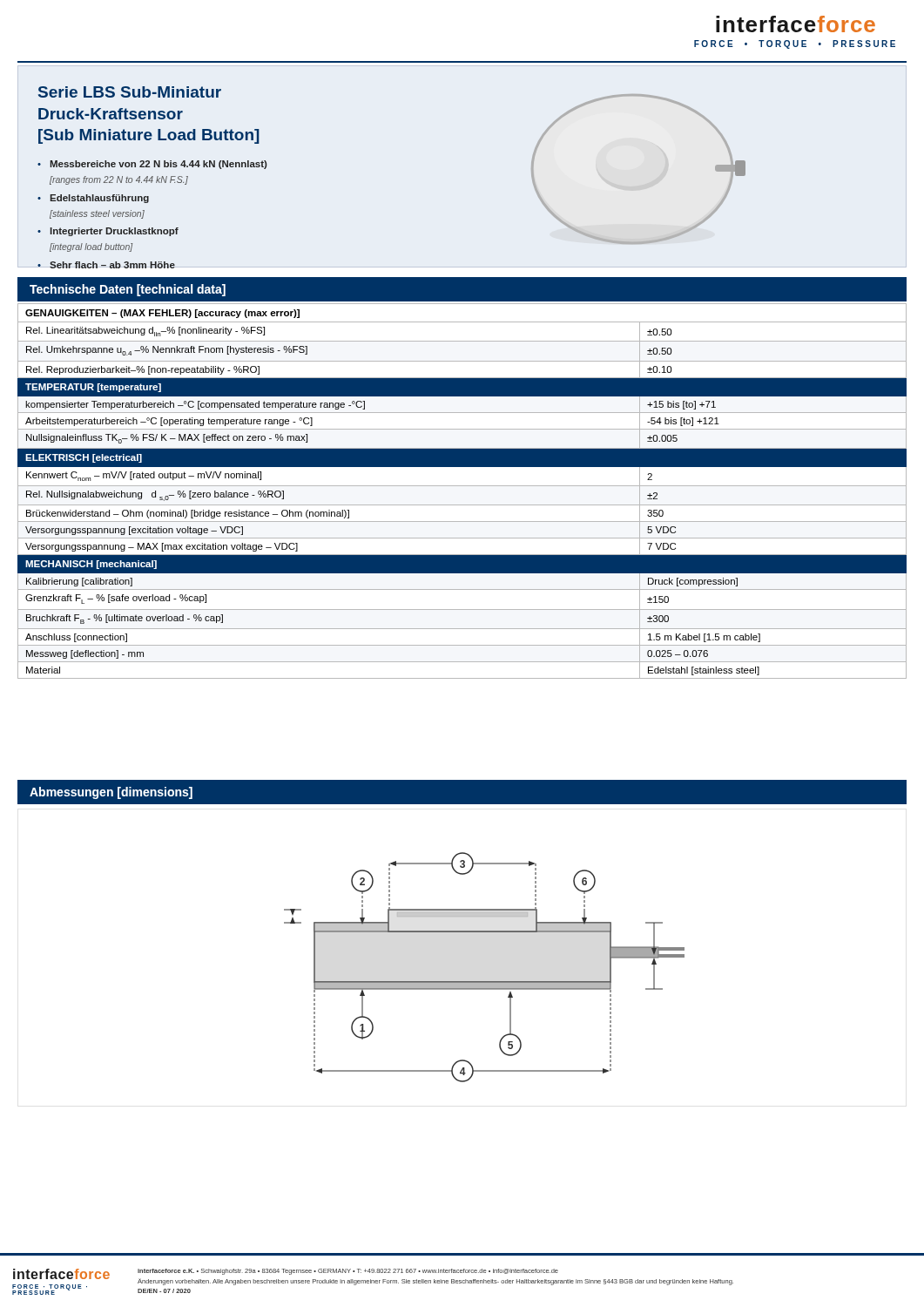The width and height of the screenshot is (924, 1307).
Task: Click on the table containing "7 VDC"
Action: click(x=462, y=491)
